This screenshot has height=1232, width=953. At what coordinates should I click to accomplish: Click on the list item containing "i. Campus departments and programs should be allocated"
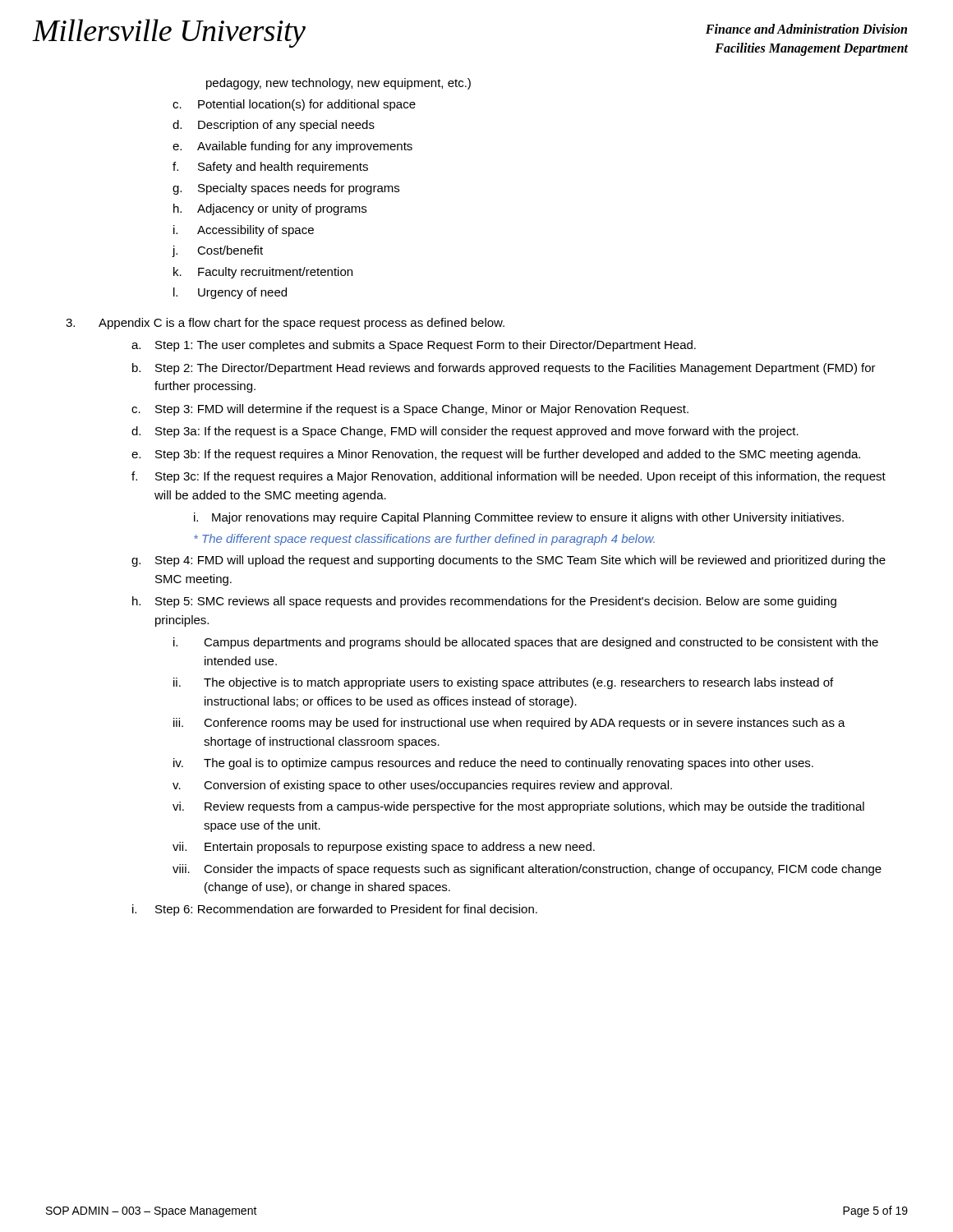point(530,652)
